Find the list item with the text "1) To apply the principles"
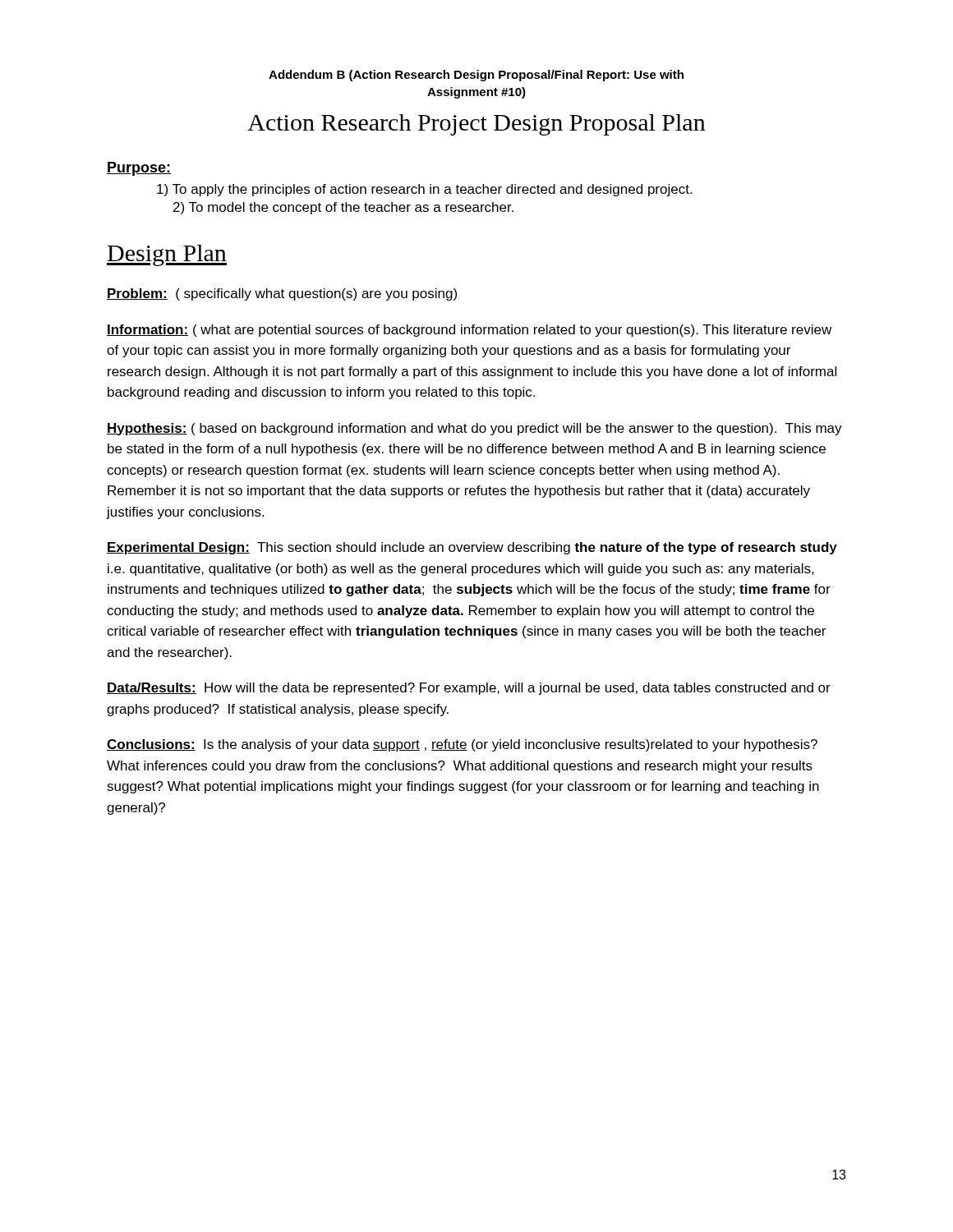Viewport: 953px width, 1232px height. pyautogui.click(x=425, y=189)
